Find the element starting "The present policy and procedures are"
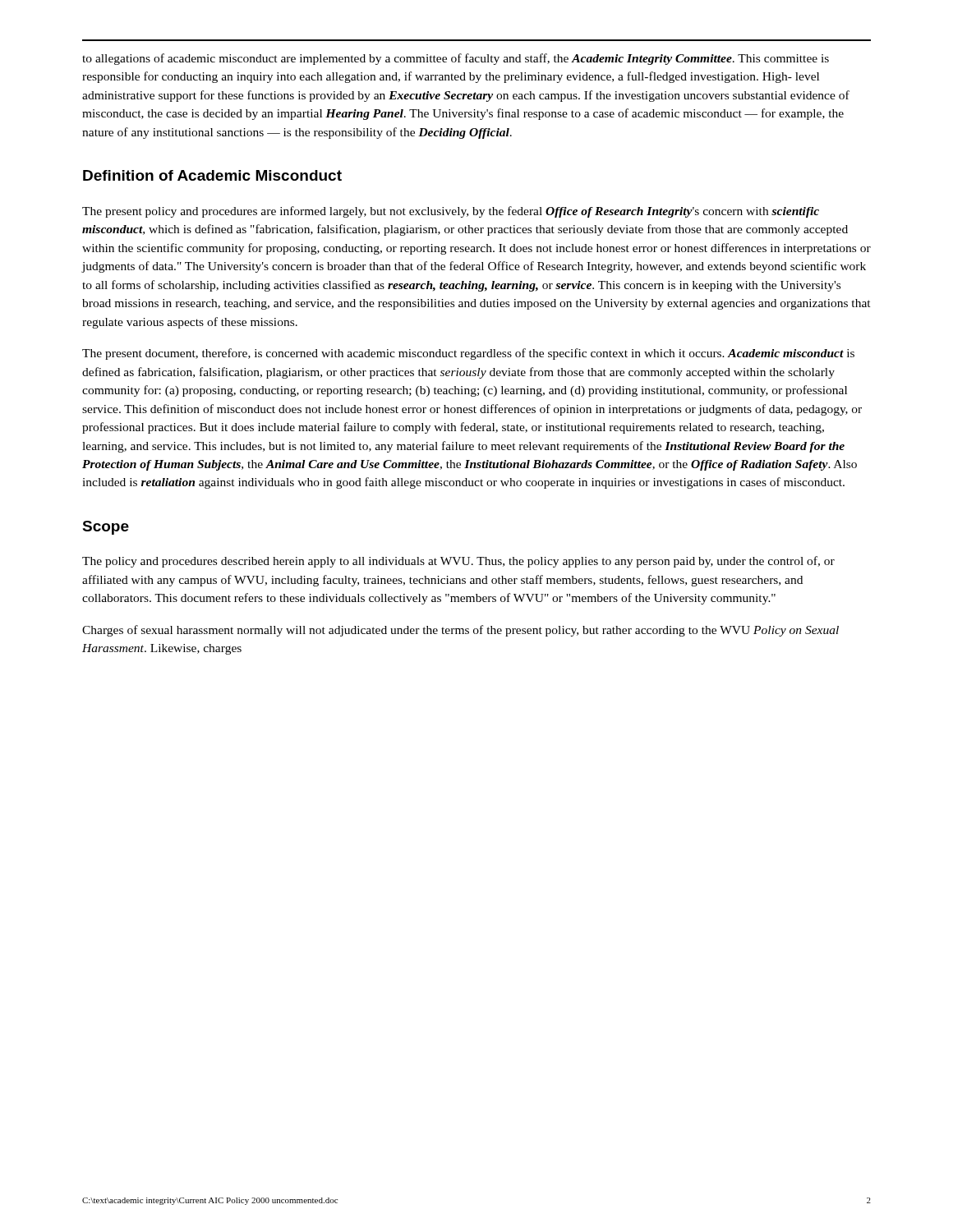The height and width of the screenshot is (1232, 953). coord(476,266)
